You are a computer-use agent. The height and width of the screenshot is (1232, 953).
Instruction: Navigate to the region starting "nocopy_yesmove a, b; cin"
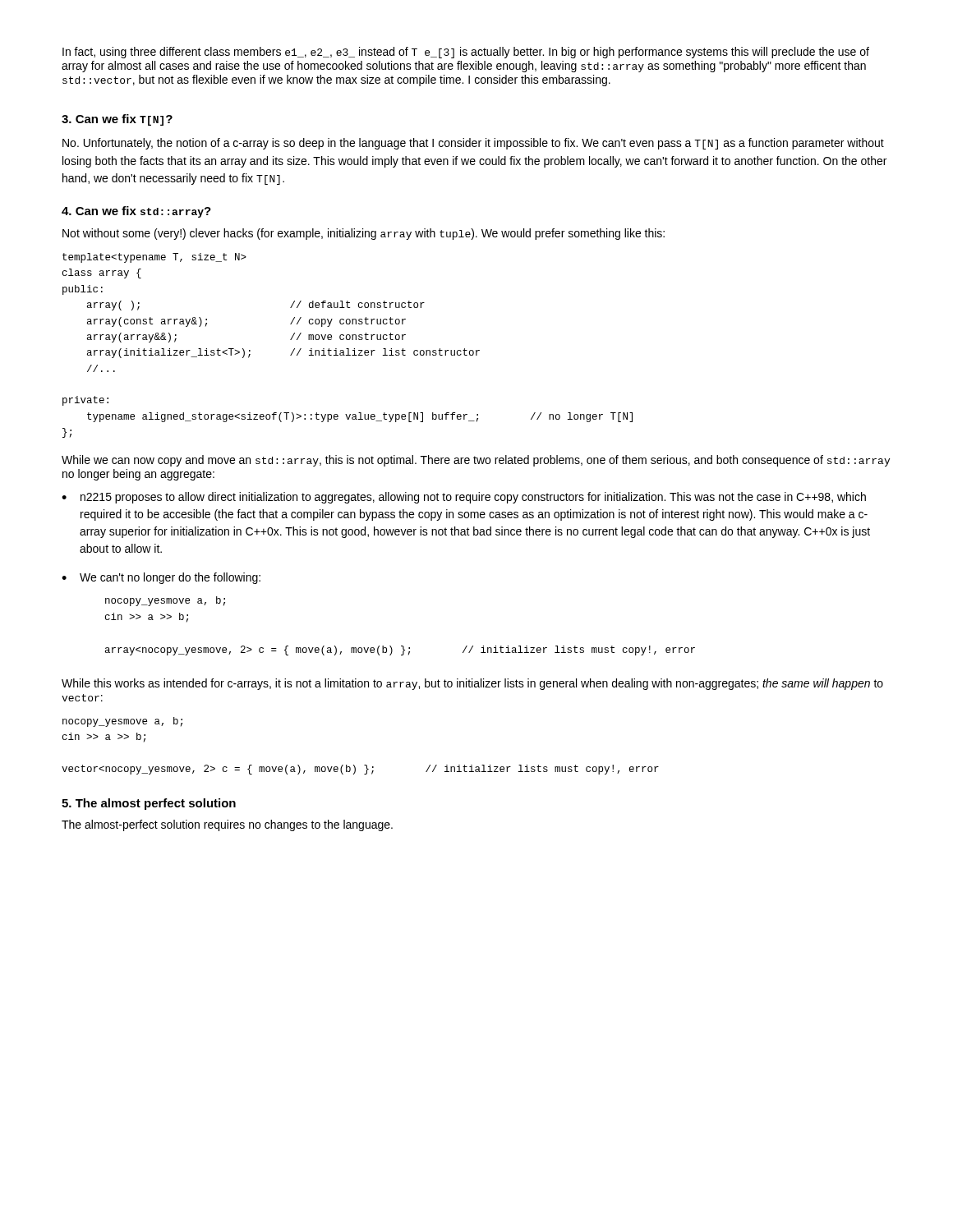[122, 722]
